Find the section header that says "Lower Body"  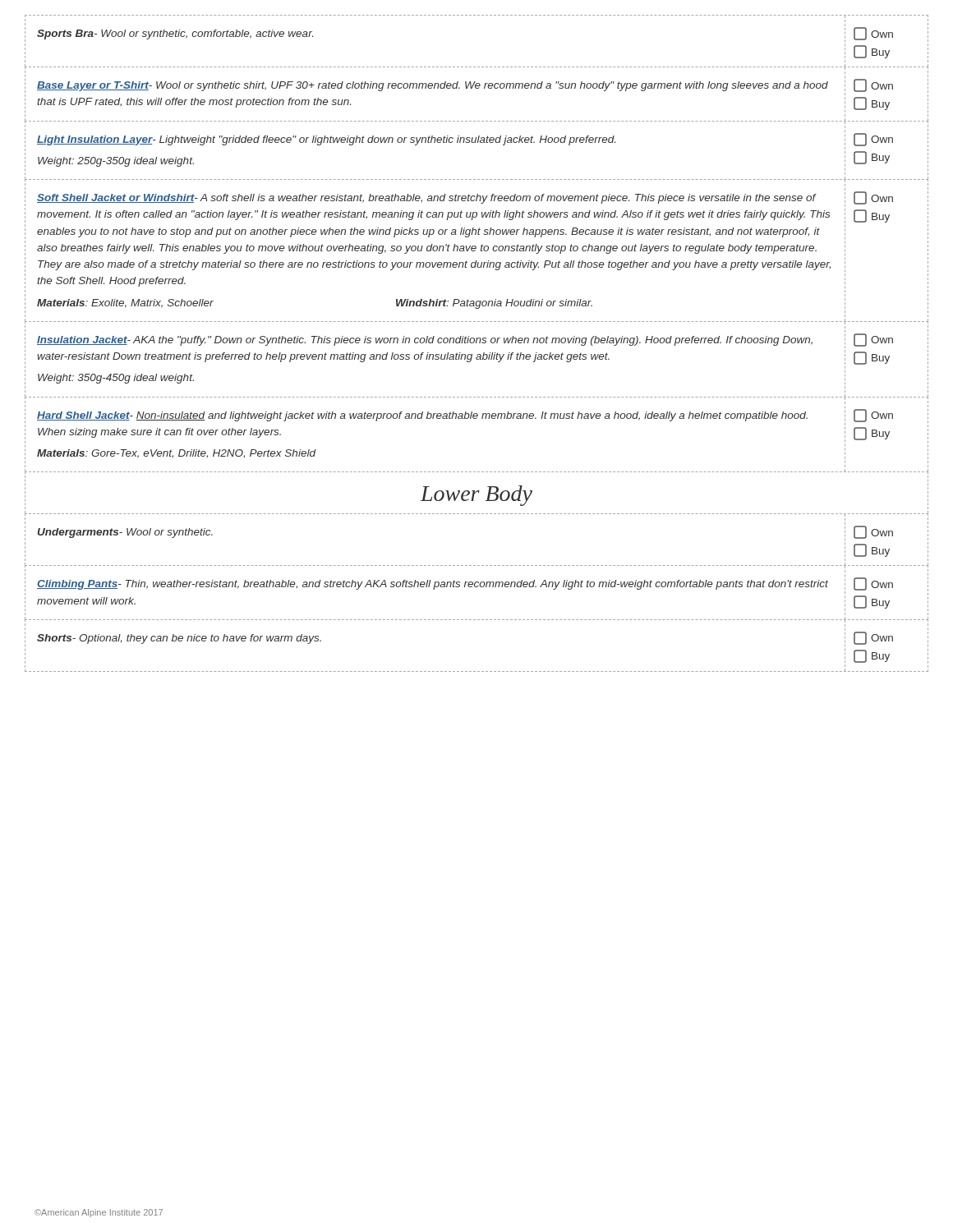(x=476, y=494)
